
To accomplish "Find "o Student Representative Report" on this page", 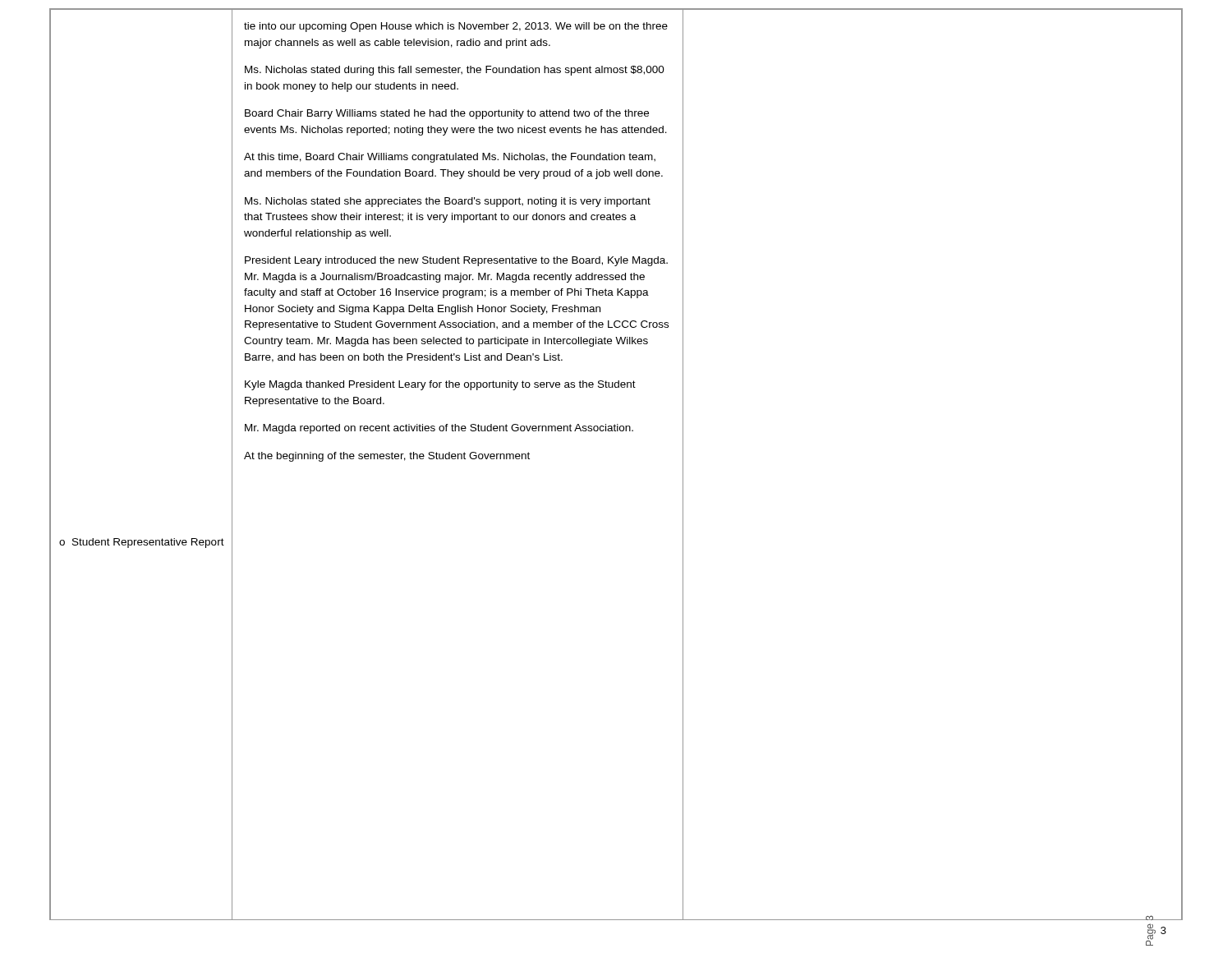I will click(141, 542).
